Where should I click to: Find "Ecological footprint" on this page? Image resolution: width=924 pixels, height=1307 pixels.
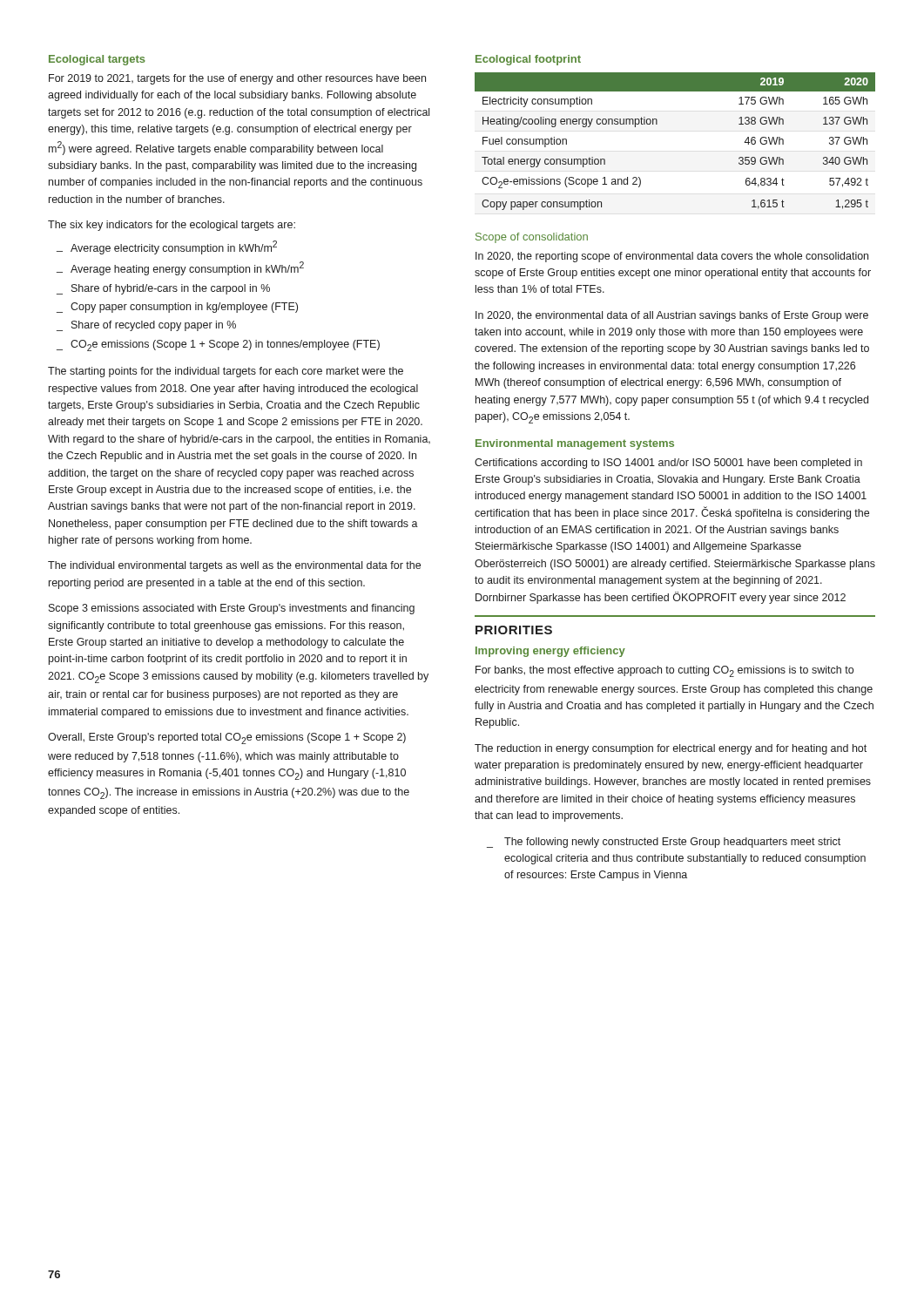point(528,59)
